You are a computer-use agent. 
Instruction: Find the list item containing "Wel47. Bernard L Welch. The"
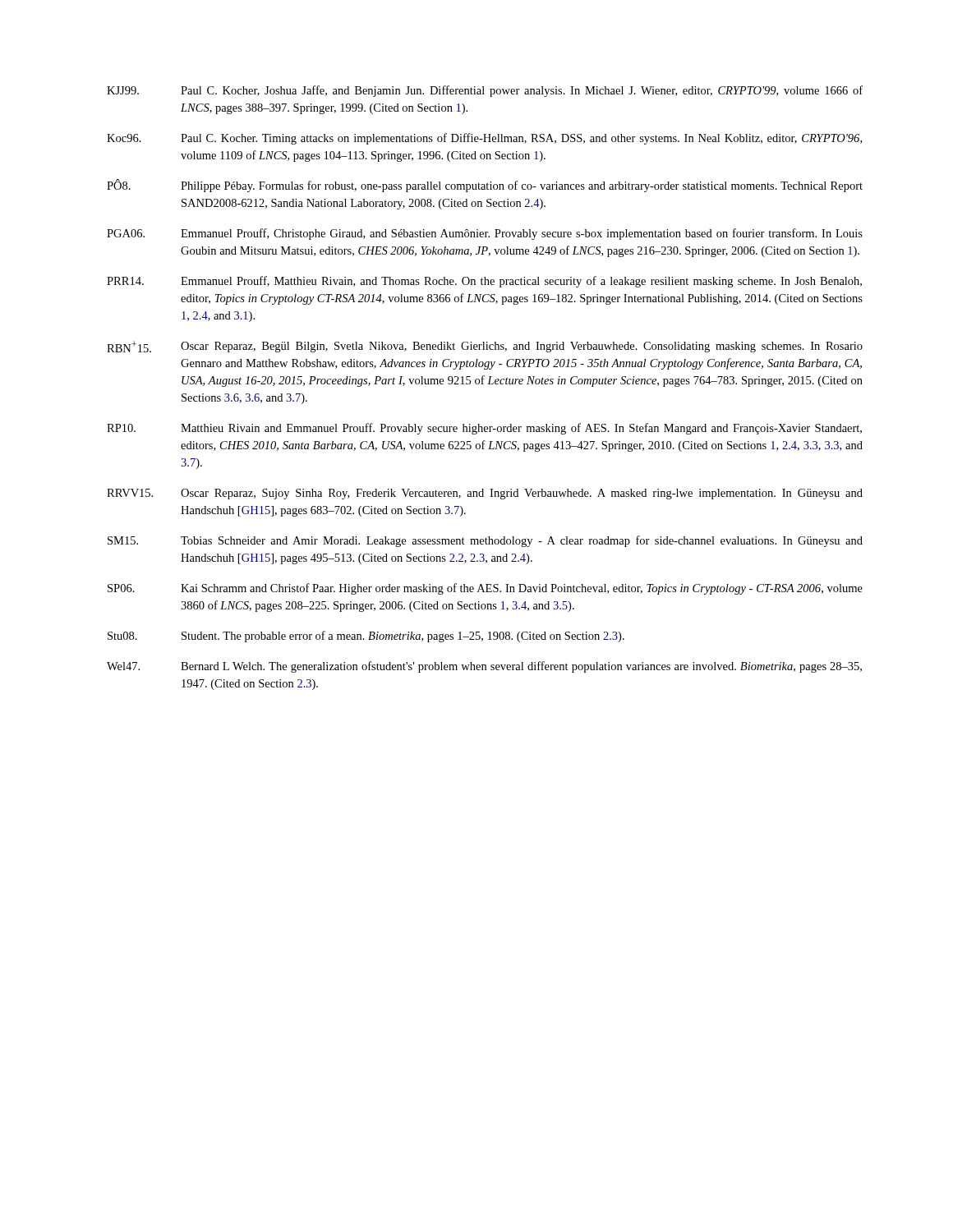click(x=485, y=676)
